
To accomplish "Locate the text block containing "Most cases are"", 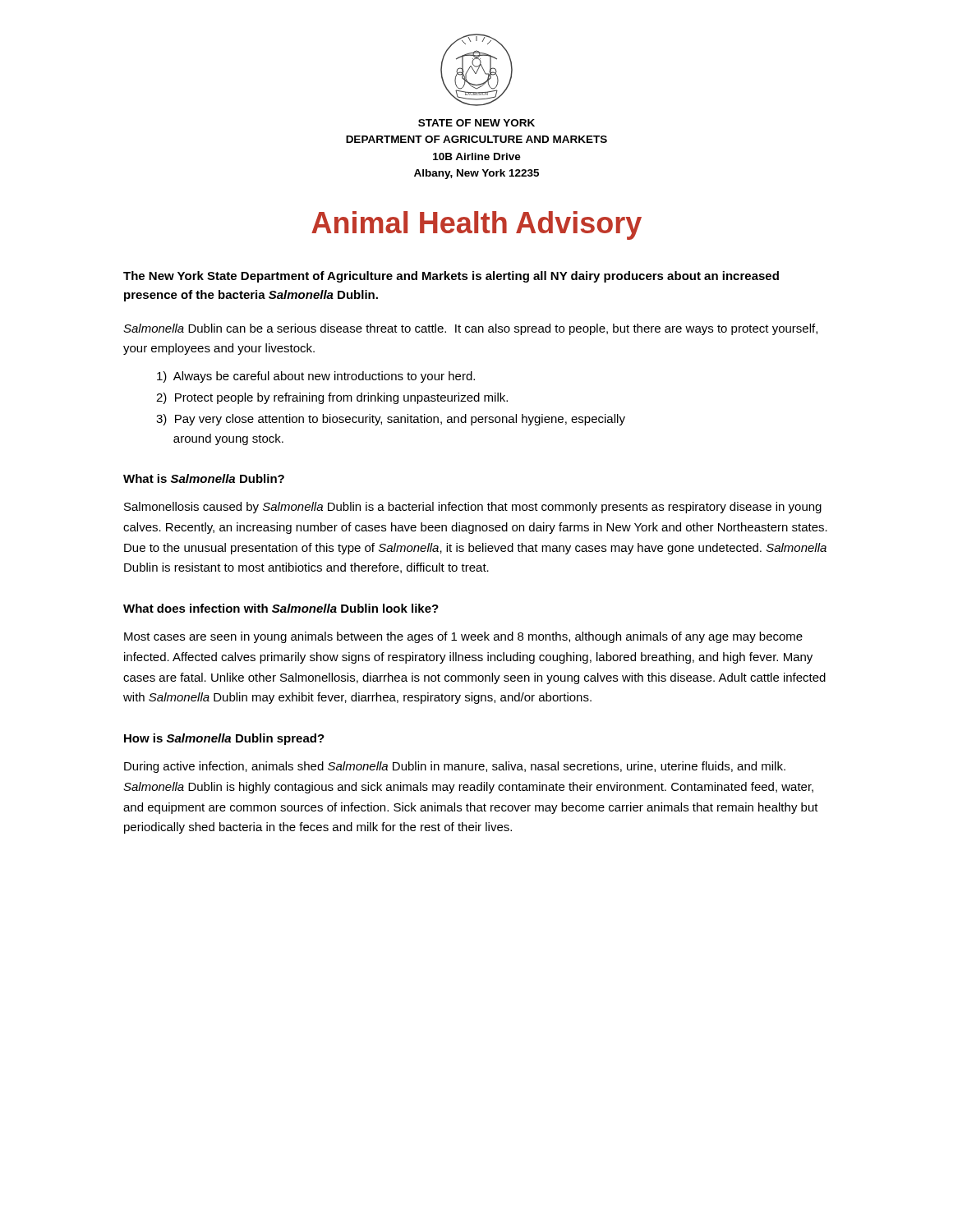I will (x=475, y=667).
